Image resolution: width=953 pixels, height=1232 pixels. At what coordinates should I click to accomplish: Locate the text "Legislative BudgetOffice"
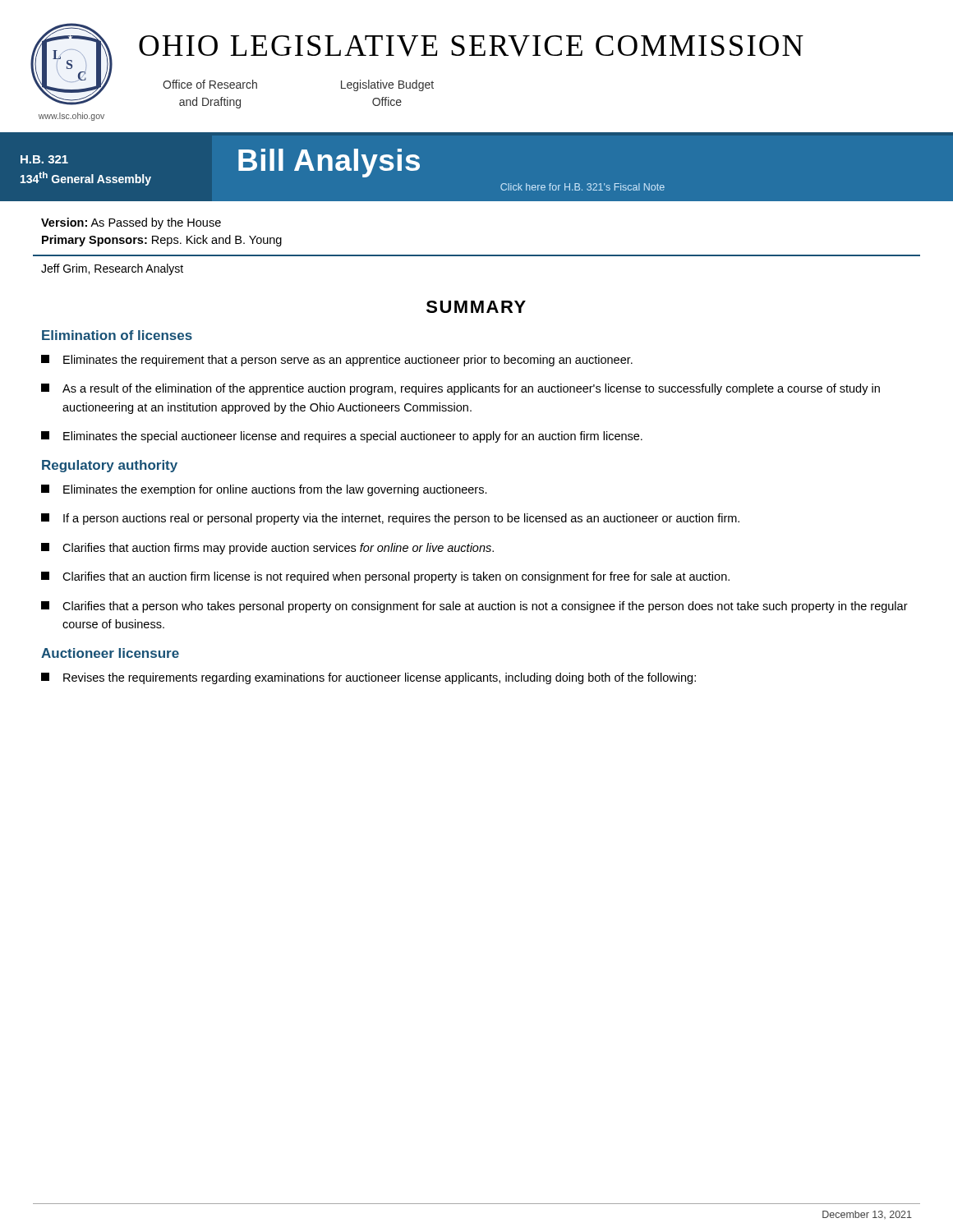[x=387, y=93]
